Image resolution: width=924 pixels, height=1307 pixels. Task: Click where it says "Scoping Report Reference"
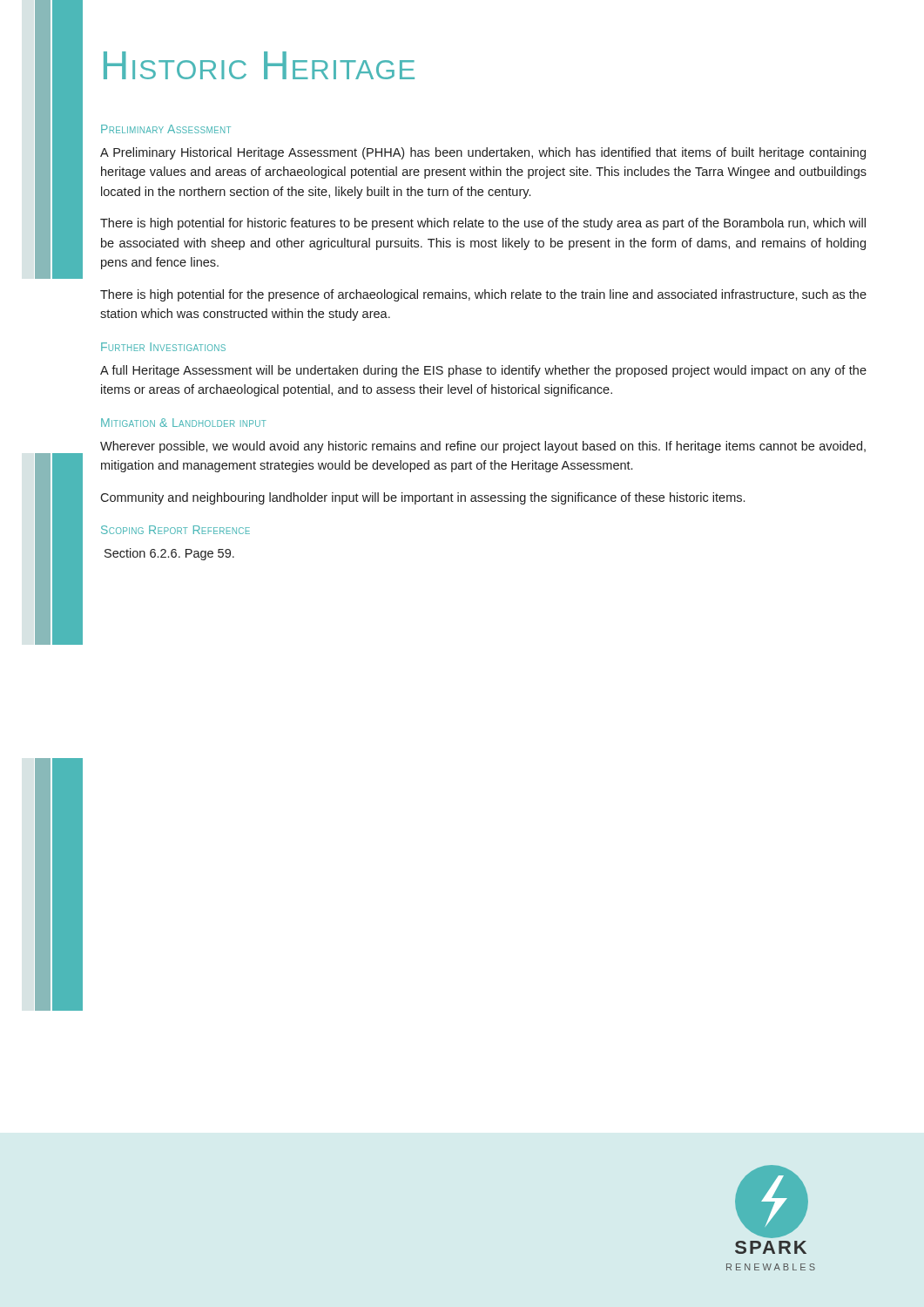[175, 530]
